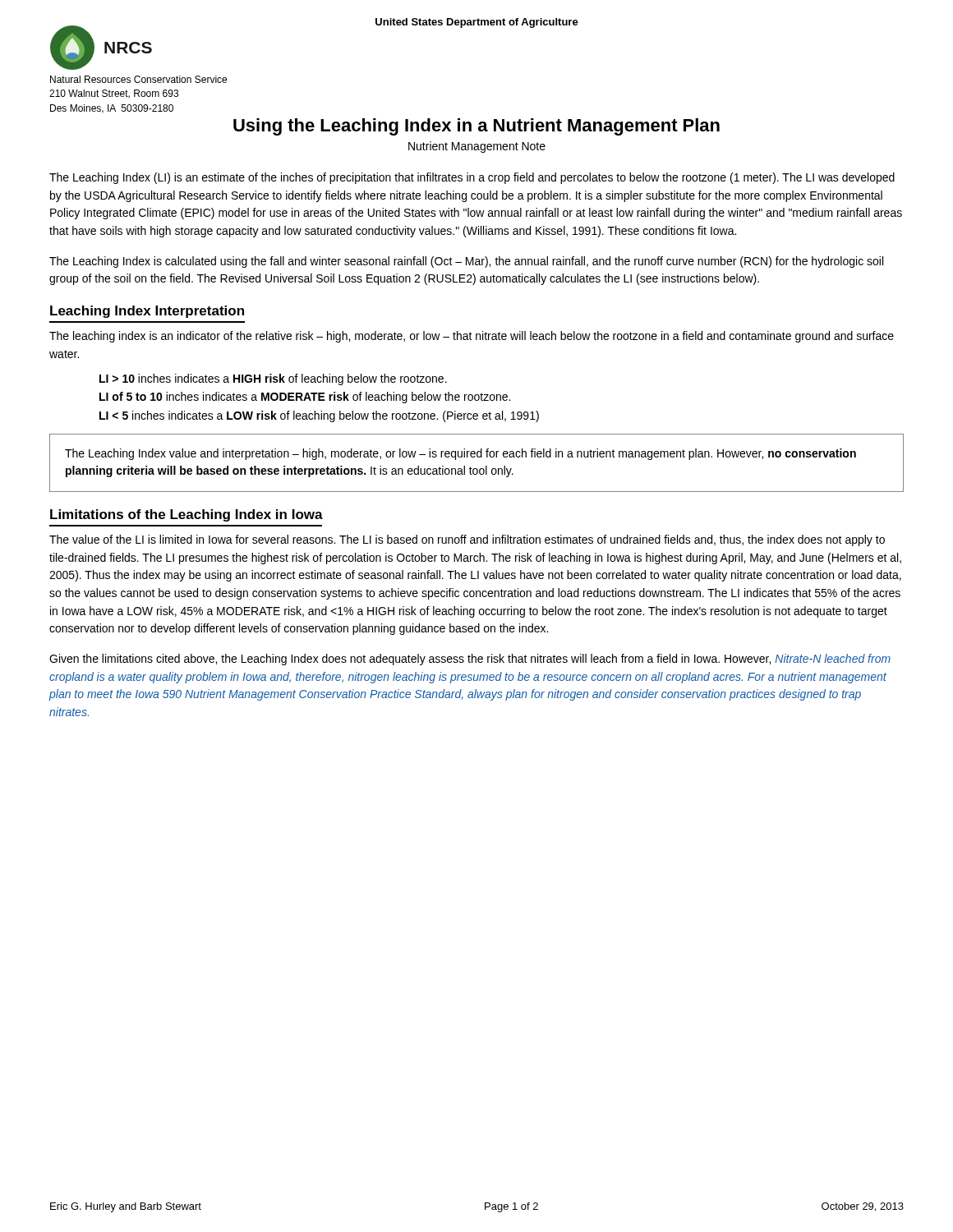Where is the passage that starts "The leaching index is an indicator of the"?
Screen dimensions: 1232x953
(472, 345)
